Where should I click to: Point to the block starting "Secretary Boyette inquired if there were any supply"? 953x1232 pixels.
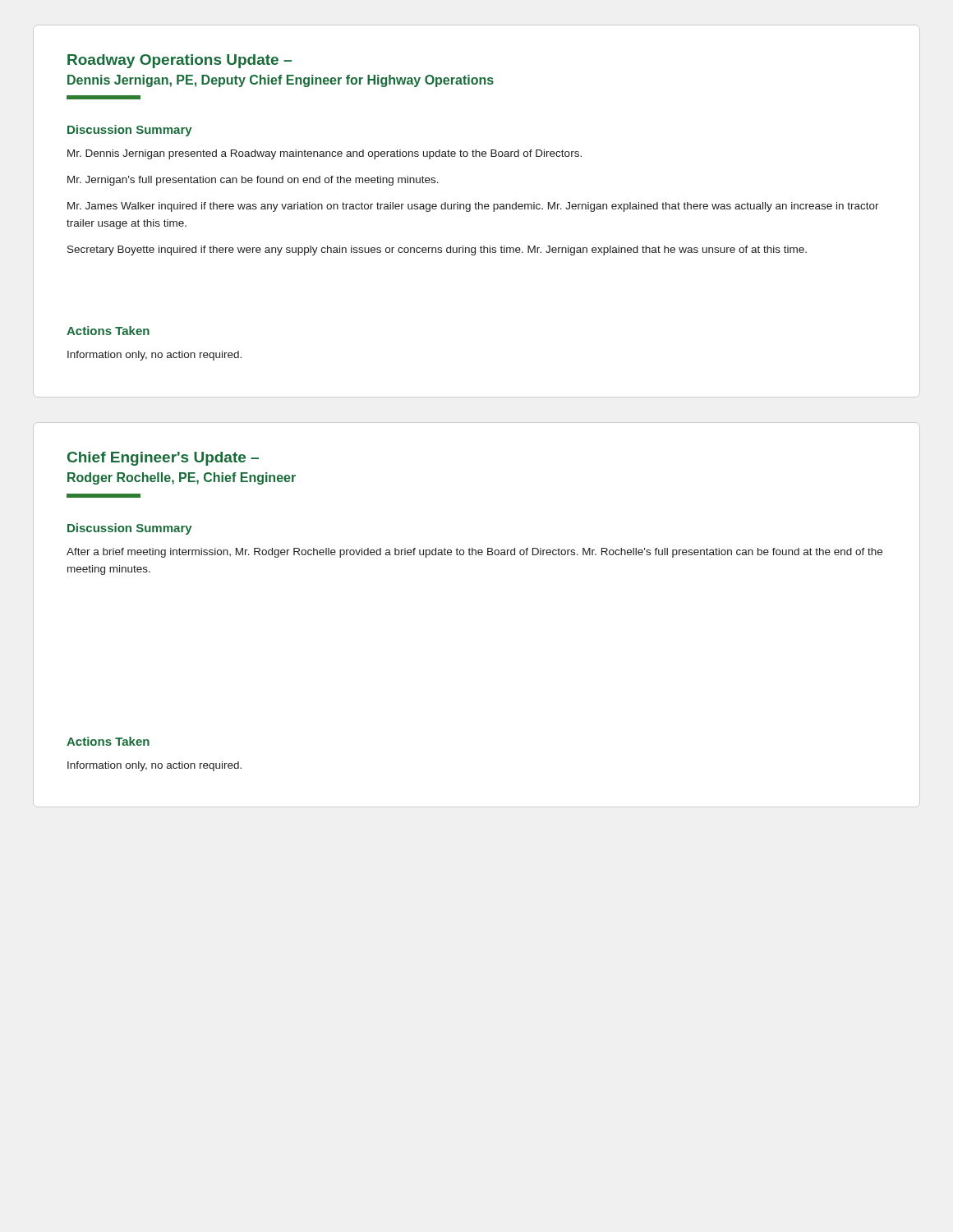(476, 249)
